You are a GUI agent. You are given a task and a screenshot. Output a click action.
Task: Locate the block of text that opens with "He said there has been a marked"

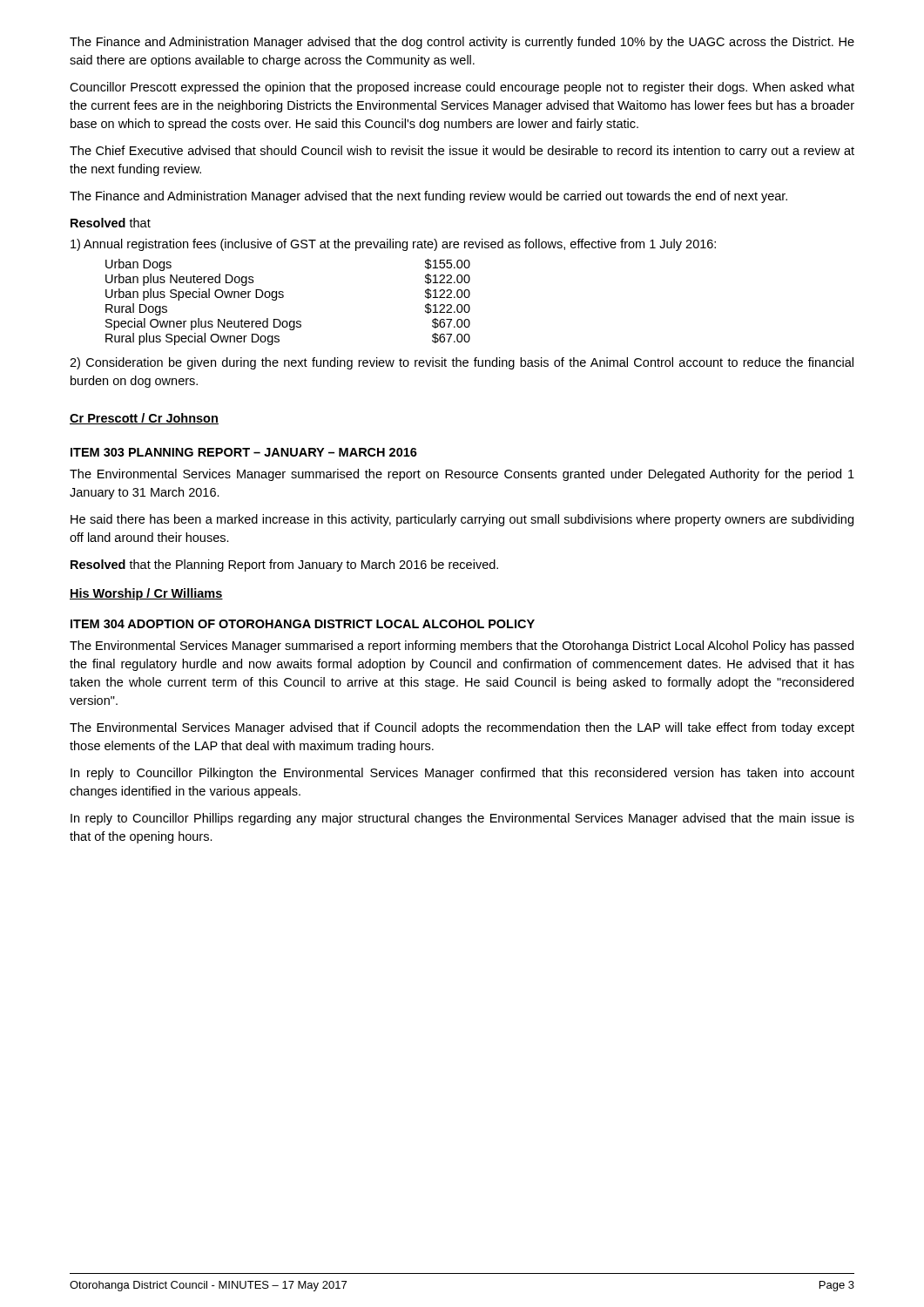[x=462, y=529]
